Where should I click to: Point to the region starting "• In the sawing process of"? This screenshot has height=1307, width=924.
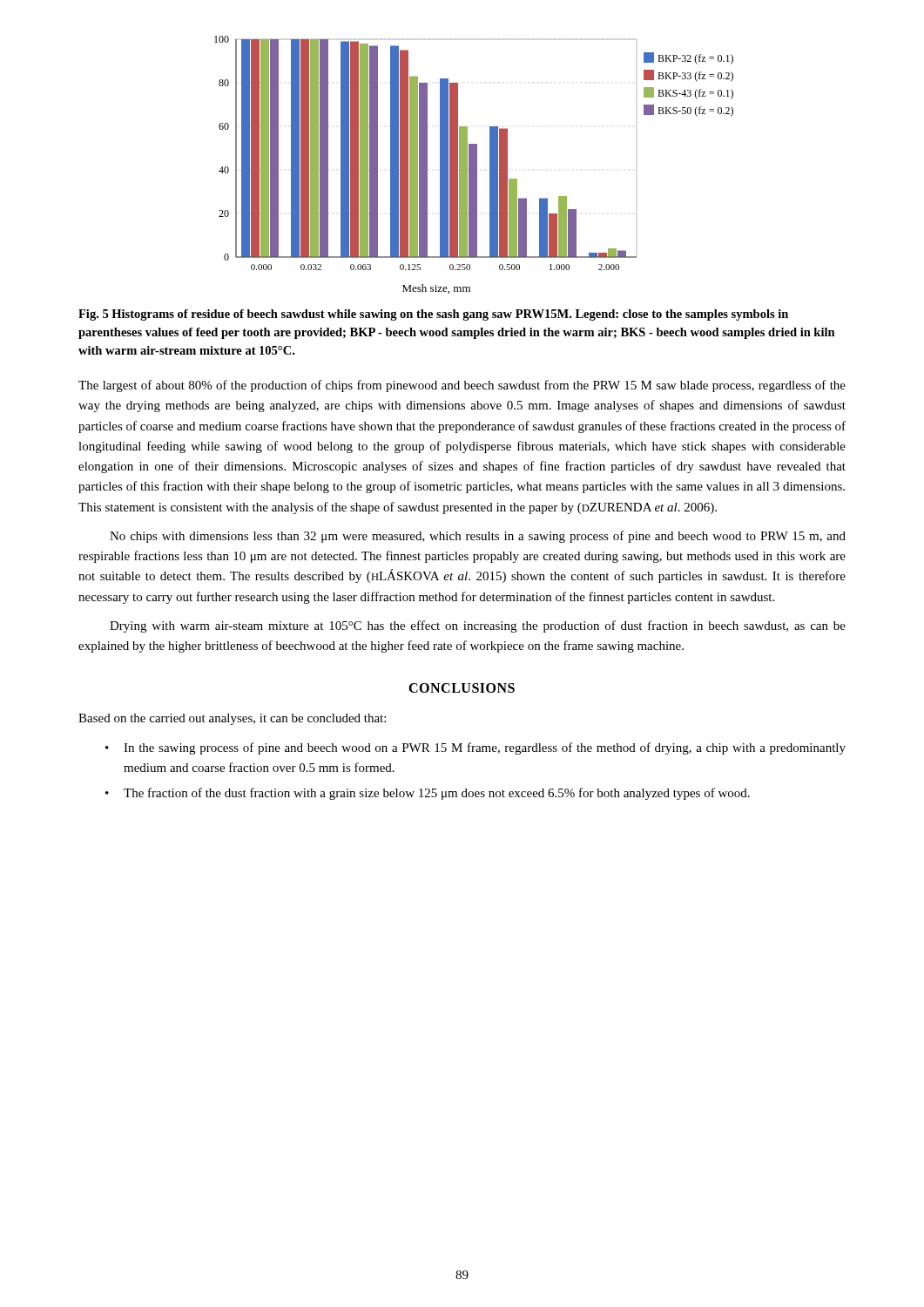[x=475, y=758]
